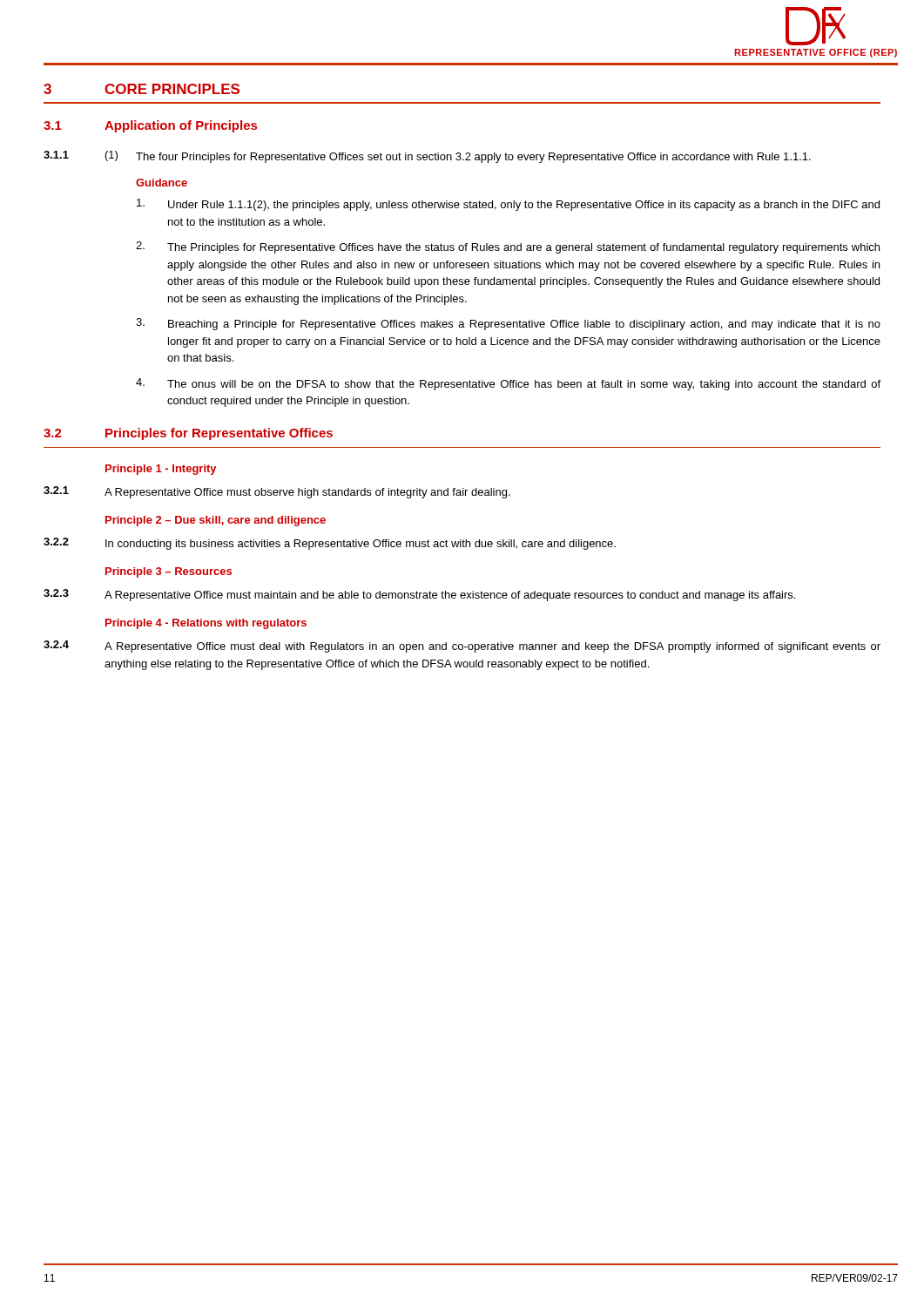The width and height of the screenshot is (924, 1307).
Task: Navigate to the block starting "3.1 Application of Principles"
Action: (x=151, y=125)
